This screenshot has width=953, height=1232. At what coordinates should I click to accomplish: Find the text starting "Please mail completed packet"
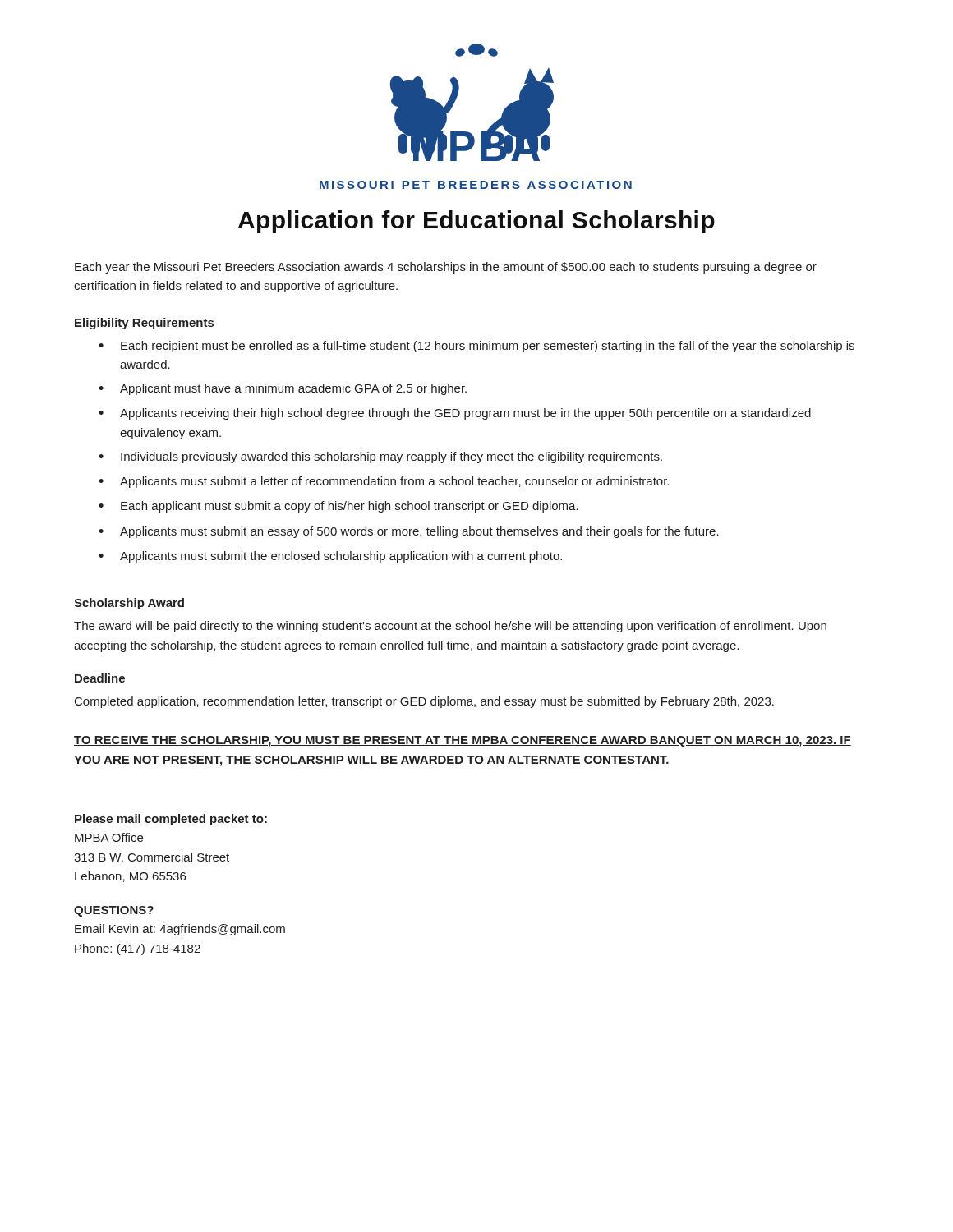pyautogui.click(x=171, y=847)
